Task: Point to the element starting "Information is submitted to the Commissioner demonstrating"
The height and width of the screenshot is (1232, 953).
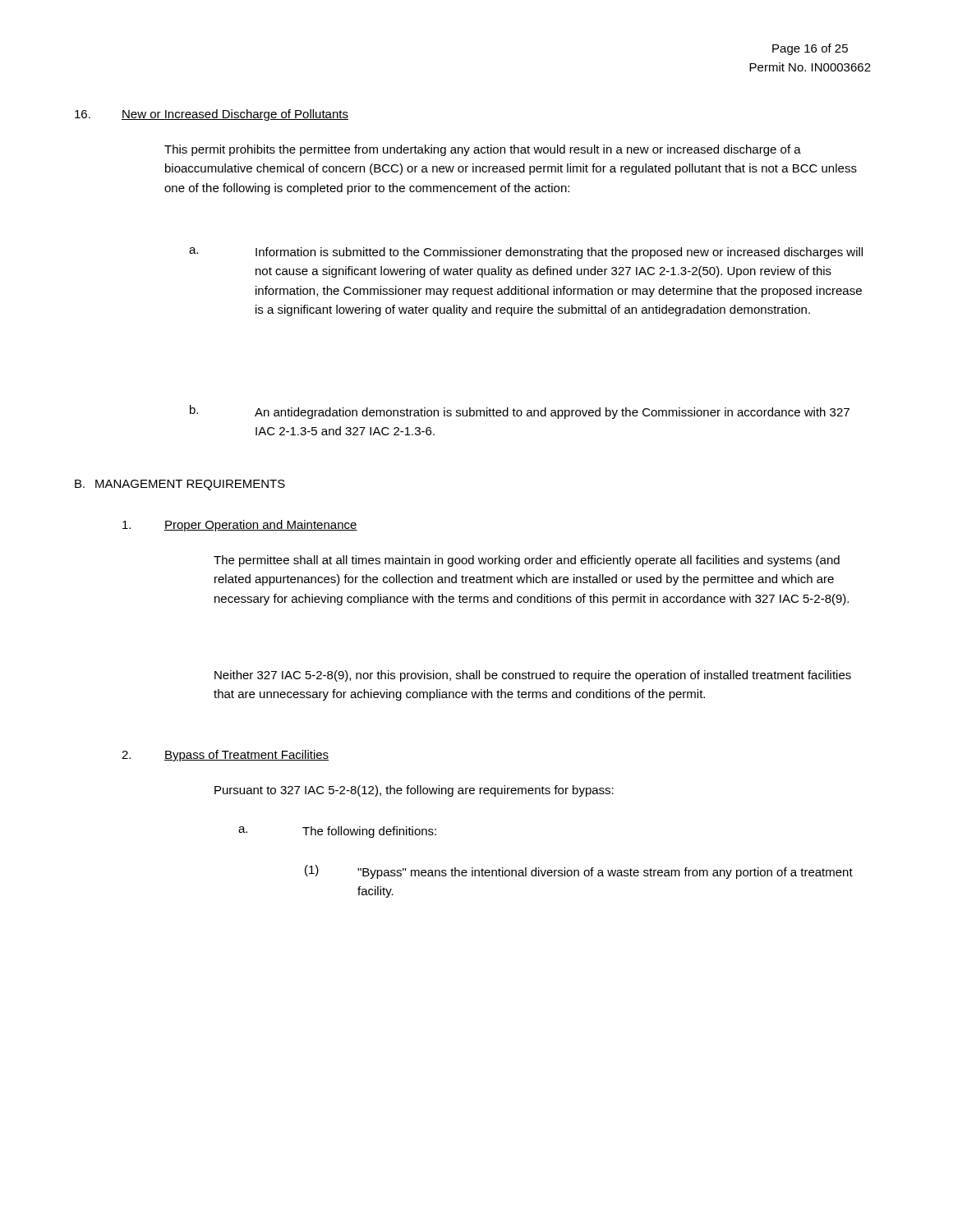Action: click(559, 280)
